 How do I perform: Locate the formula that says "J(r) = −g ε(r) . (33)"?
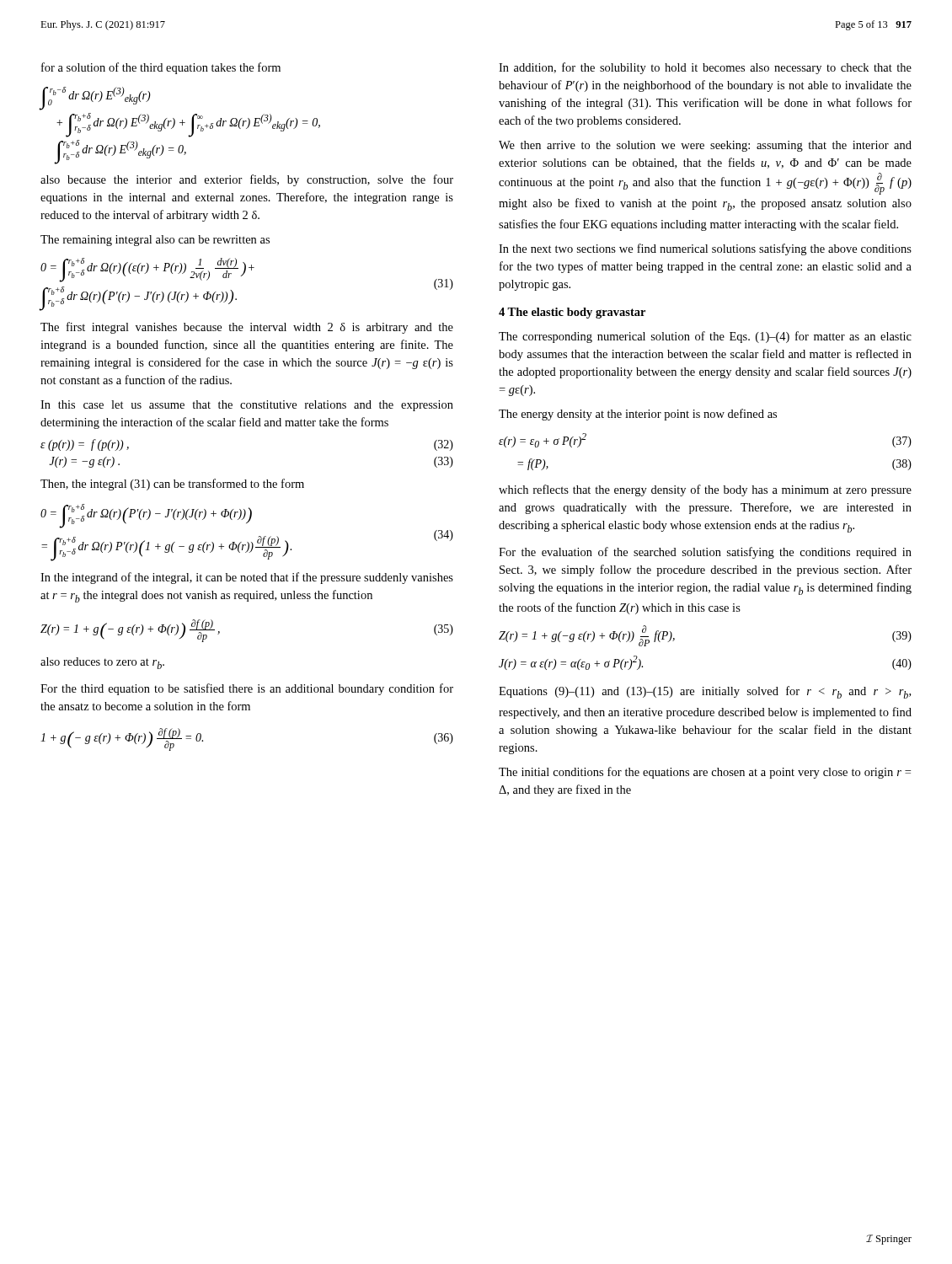click(91, 462)
